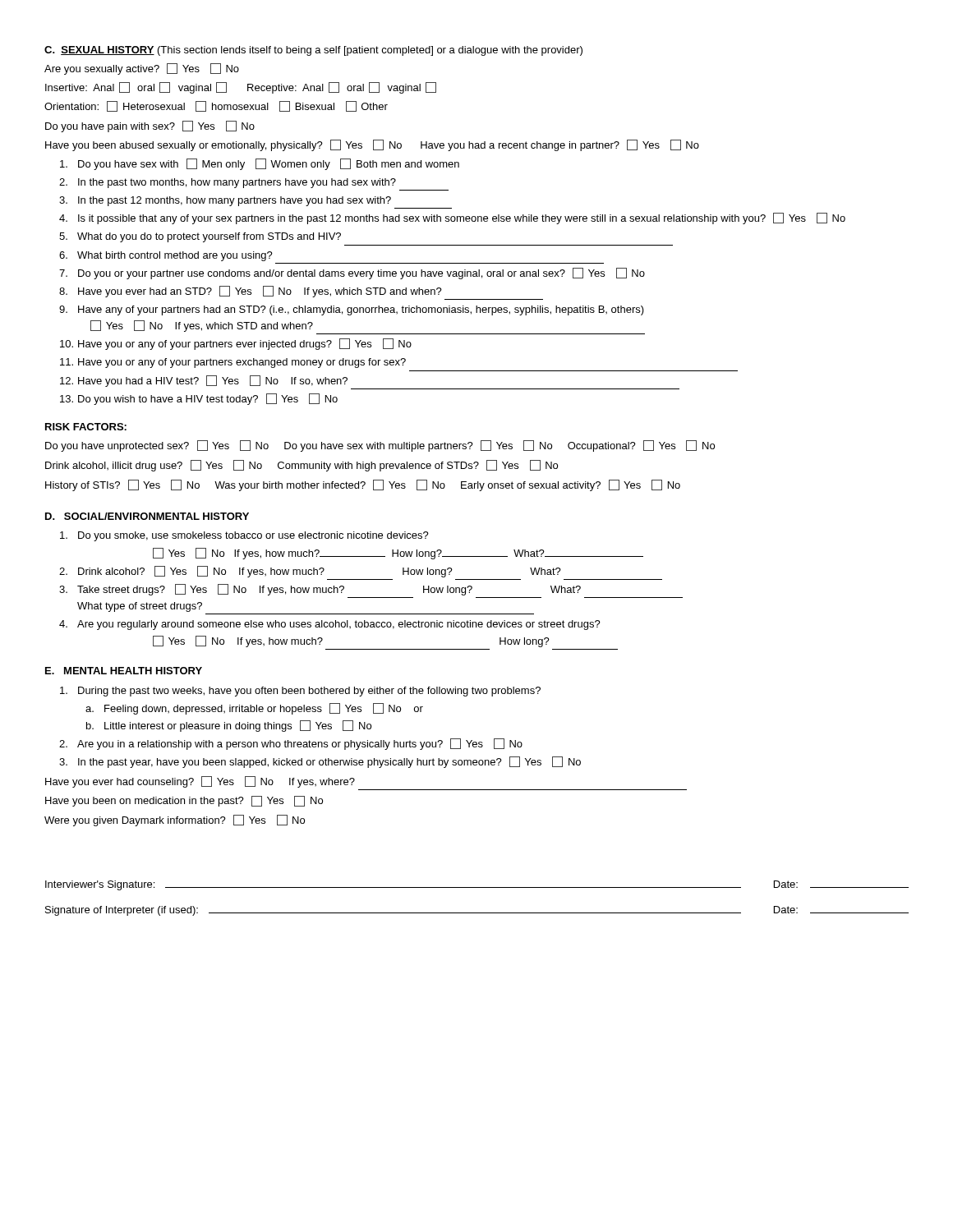Find the list item that reads "9. Have any of your partners"

pyautogui.click(x=352, y=318)
